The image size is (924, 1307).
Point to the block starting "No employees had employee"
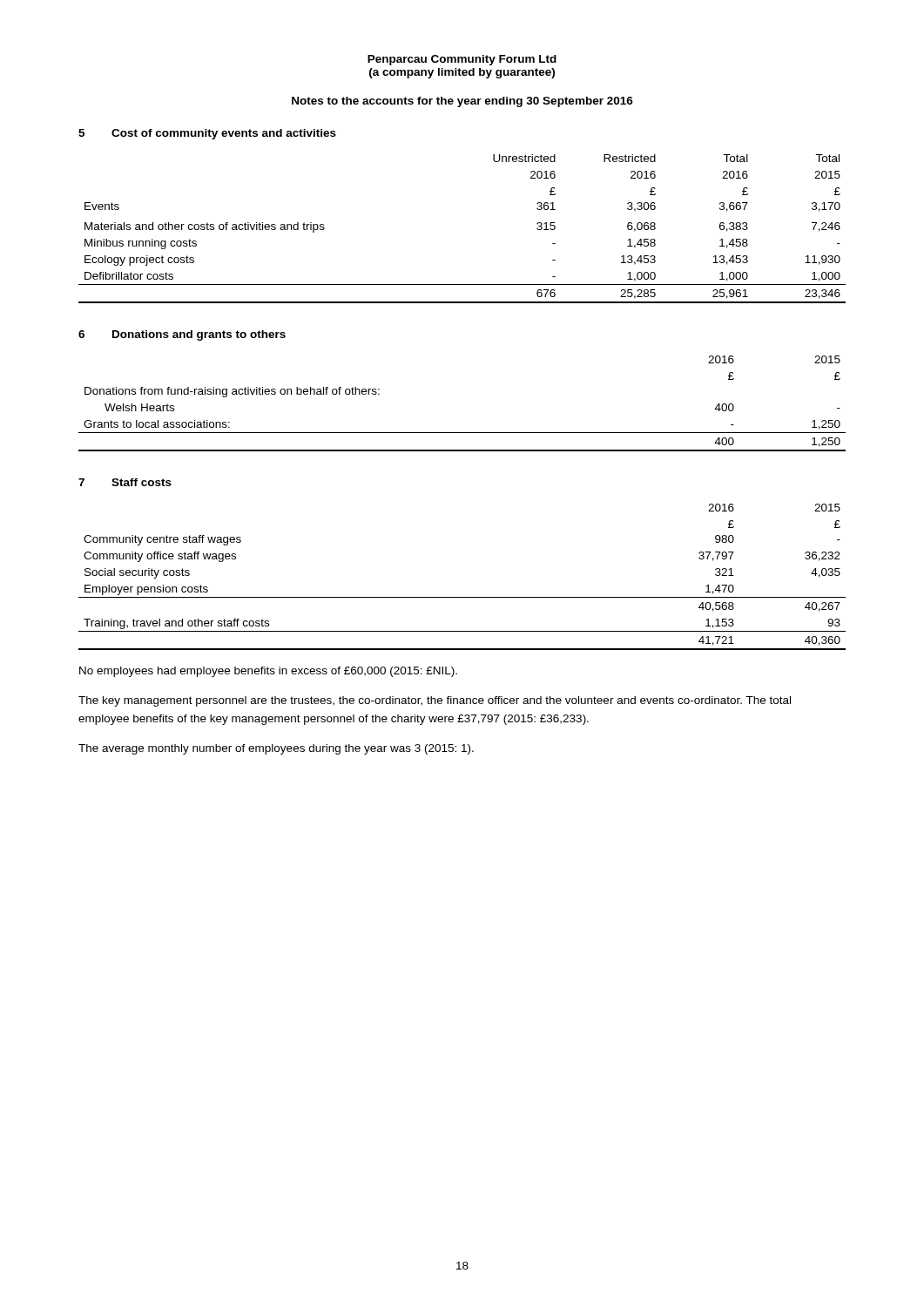(268, 670)
